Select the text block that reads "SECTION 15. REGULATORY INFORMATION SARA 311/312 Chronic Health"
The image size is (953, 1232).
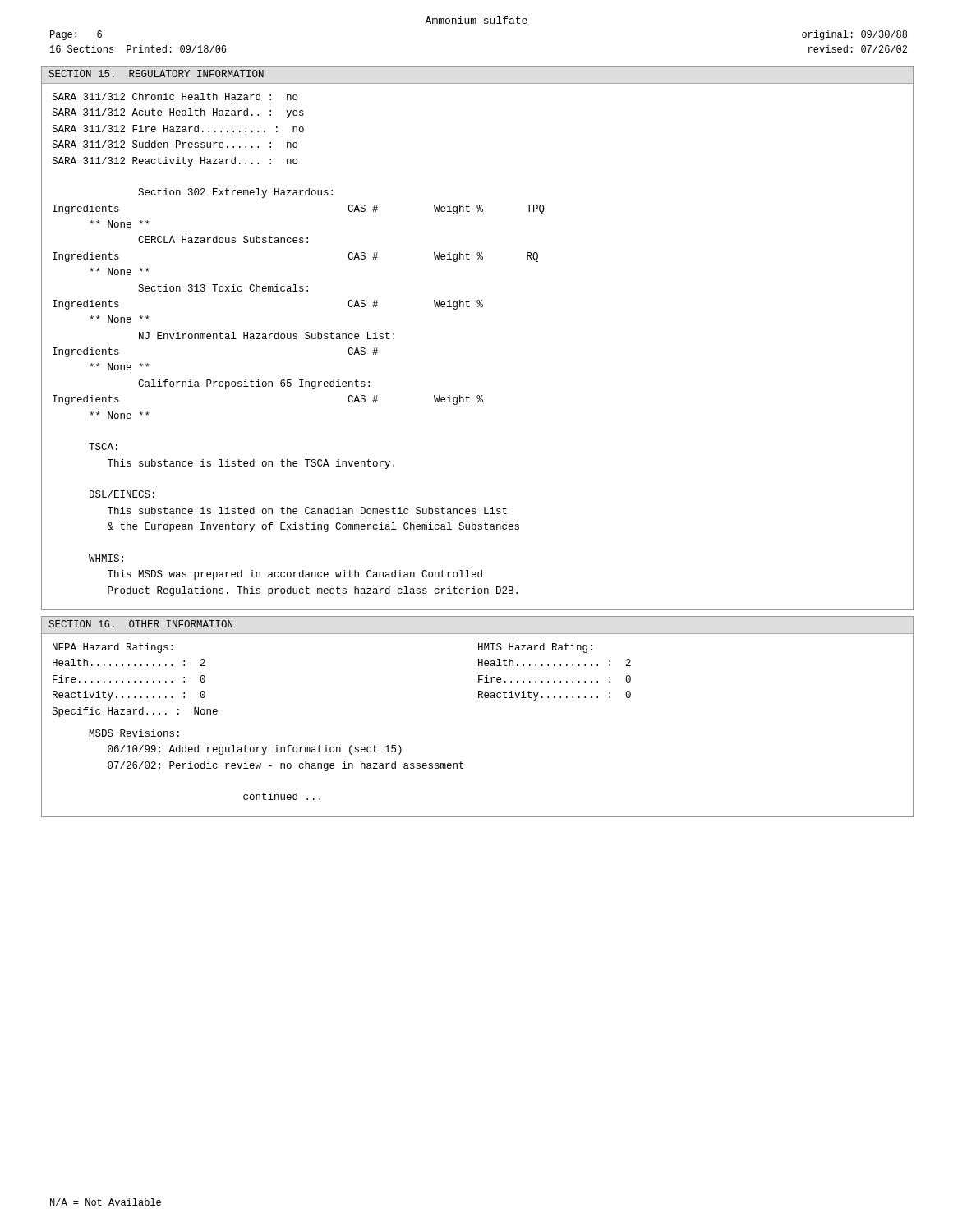tap(477, 338)
